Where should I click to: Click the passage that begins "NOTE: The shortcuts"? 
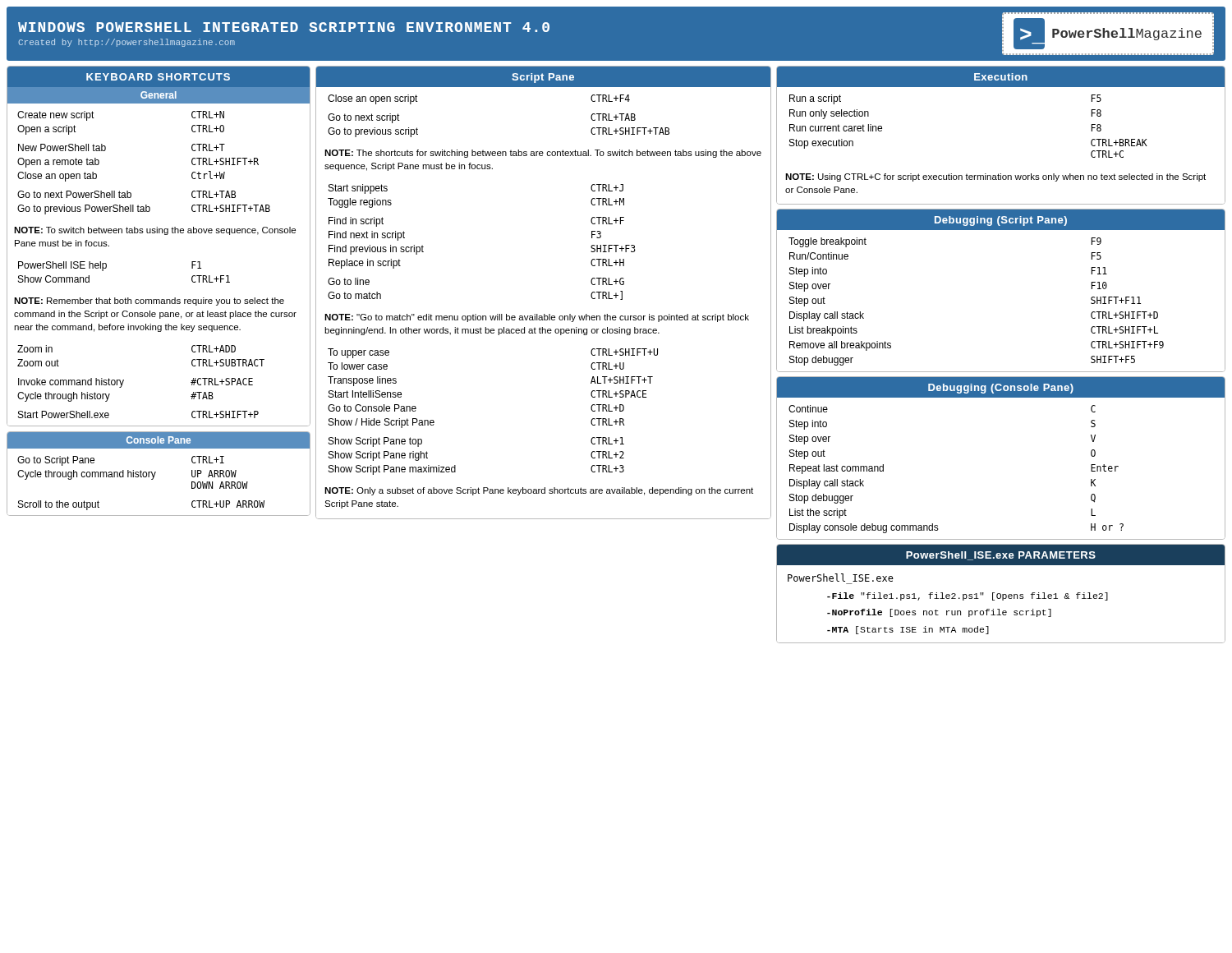coord(543,159)
